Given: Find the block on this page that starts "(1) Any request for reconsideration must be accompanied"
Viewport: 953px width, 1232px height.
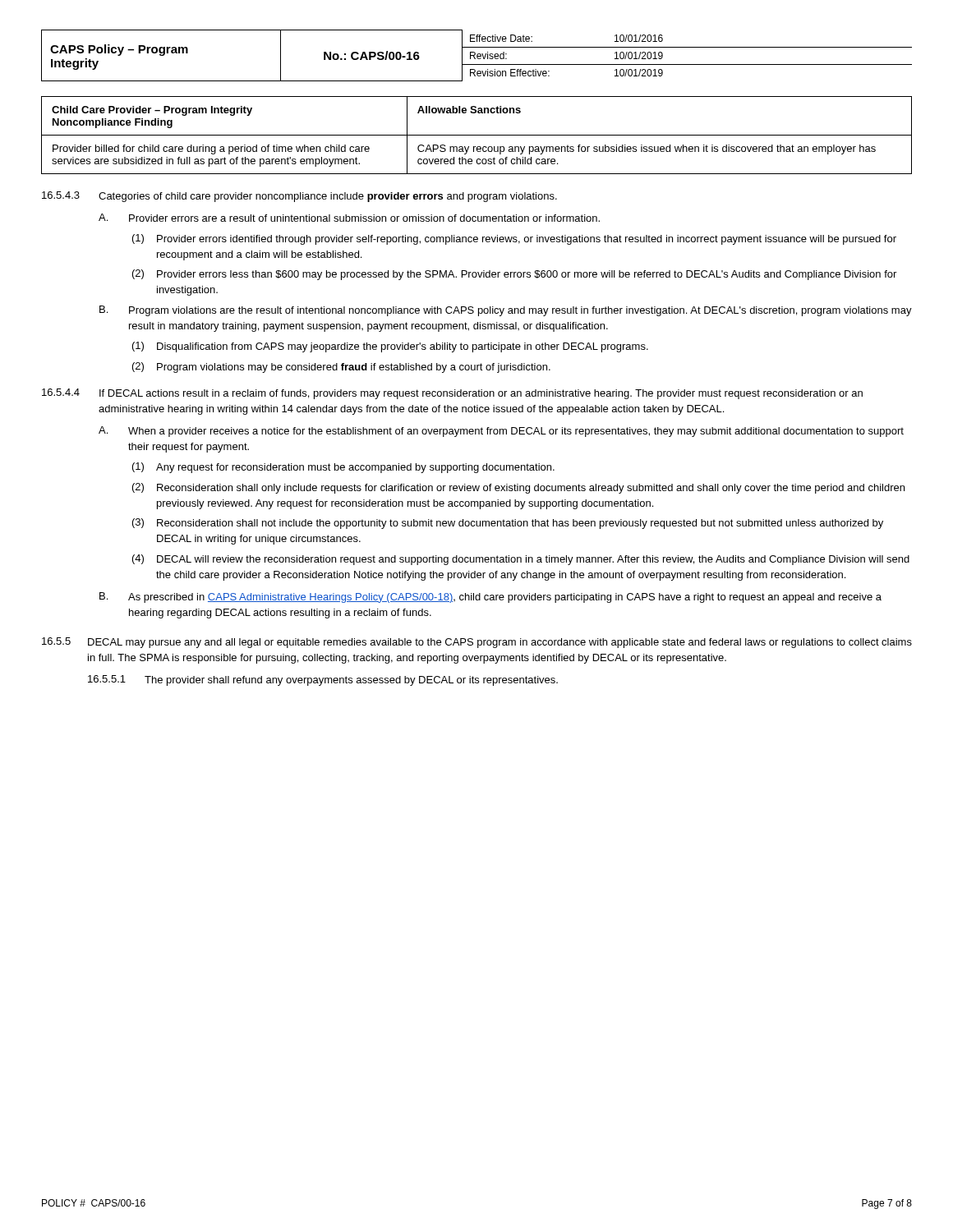Looking at the screenshot, I should pos(522,468).
